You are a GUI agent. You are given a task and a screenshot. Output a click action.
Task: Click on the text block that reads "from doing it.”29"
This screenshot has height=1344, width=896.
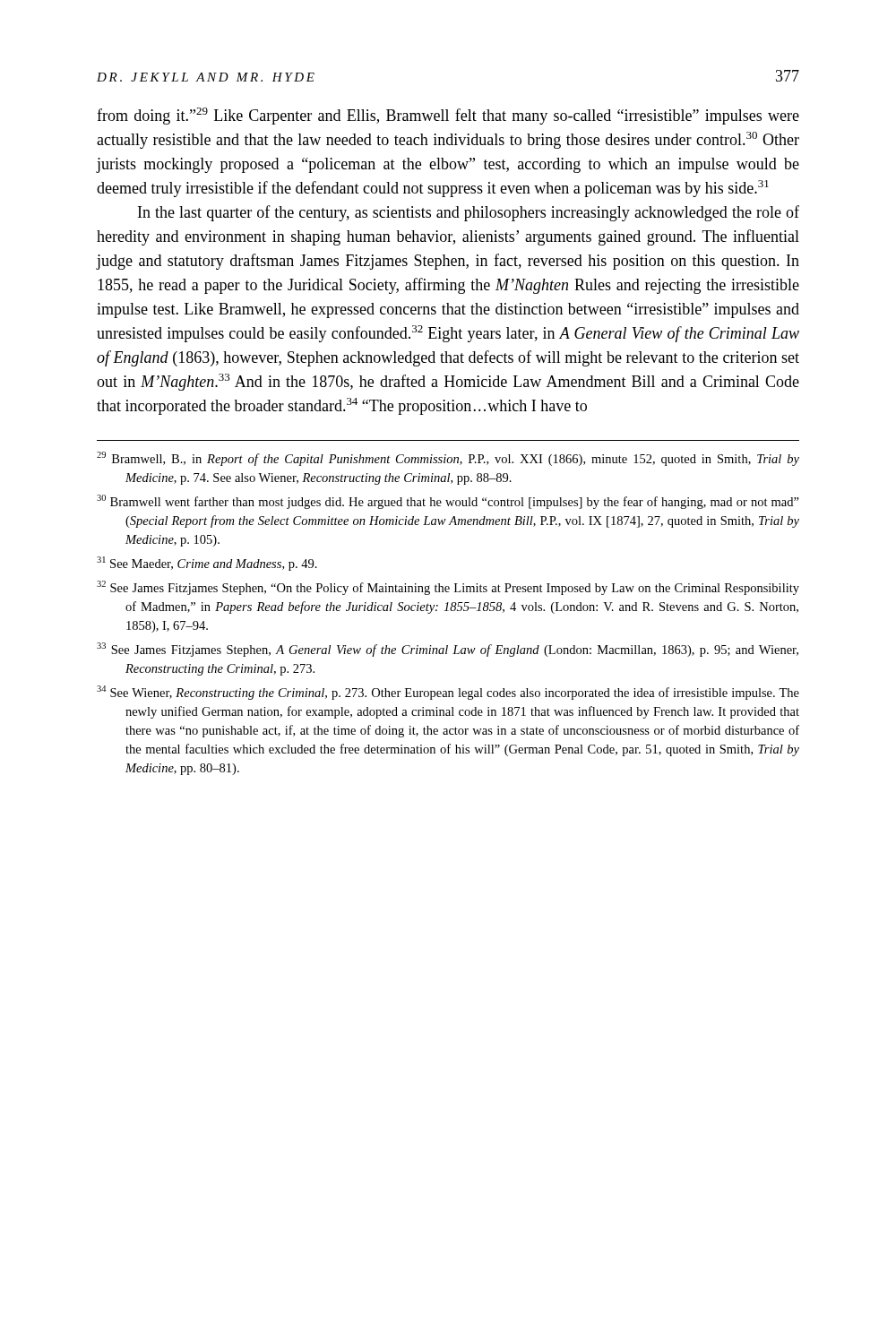pyautogui.click(x=448, y=152)
